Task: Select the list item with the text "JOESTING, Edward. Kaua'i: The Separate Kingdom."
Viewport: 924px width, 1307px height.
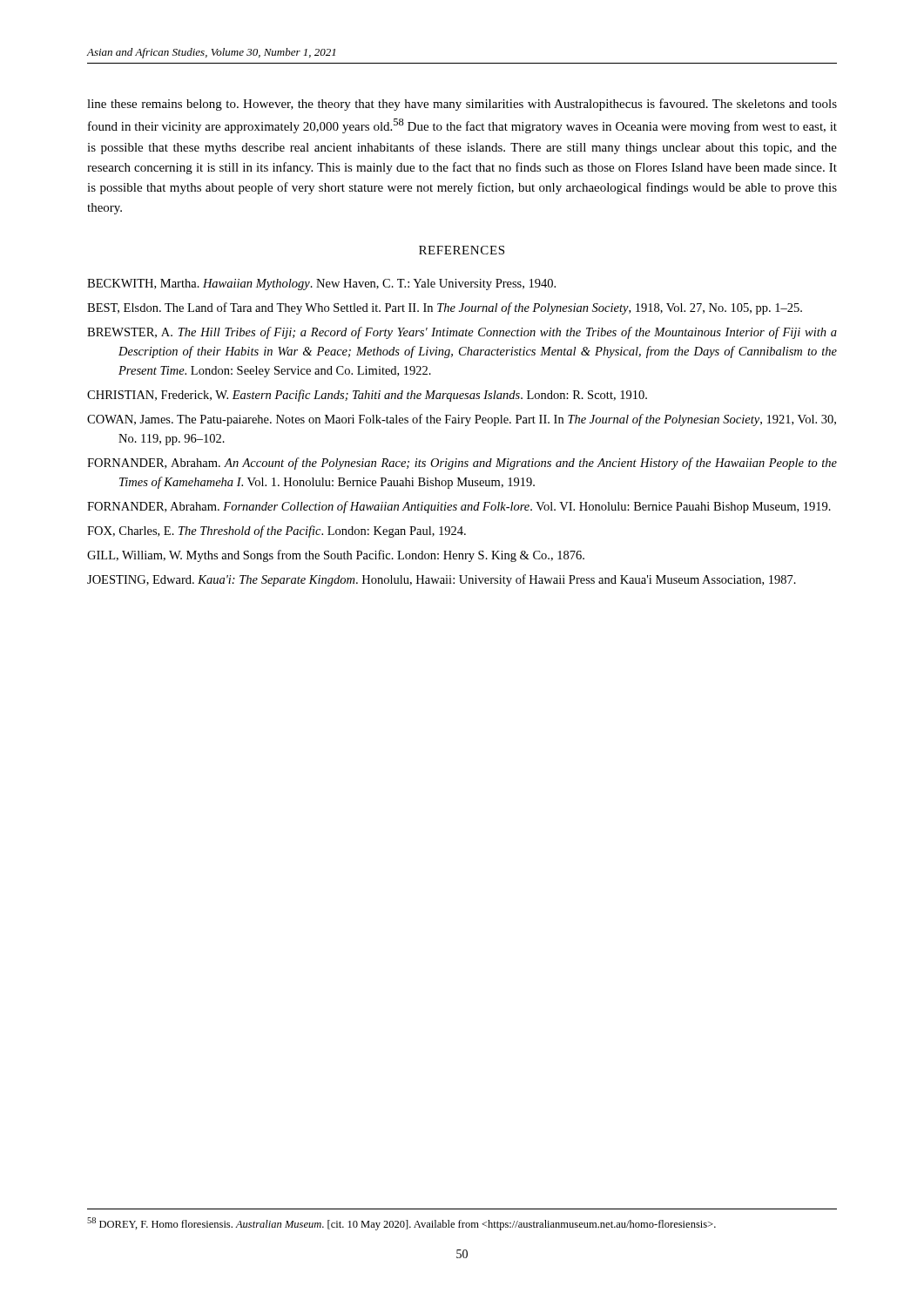Action: pyautogui.click(x=442, y=579)
